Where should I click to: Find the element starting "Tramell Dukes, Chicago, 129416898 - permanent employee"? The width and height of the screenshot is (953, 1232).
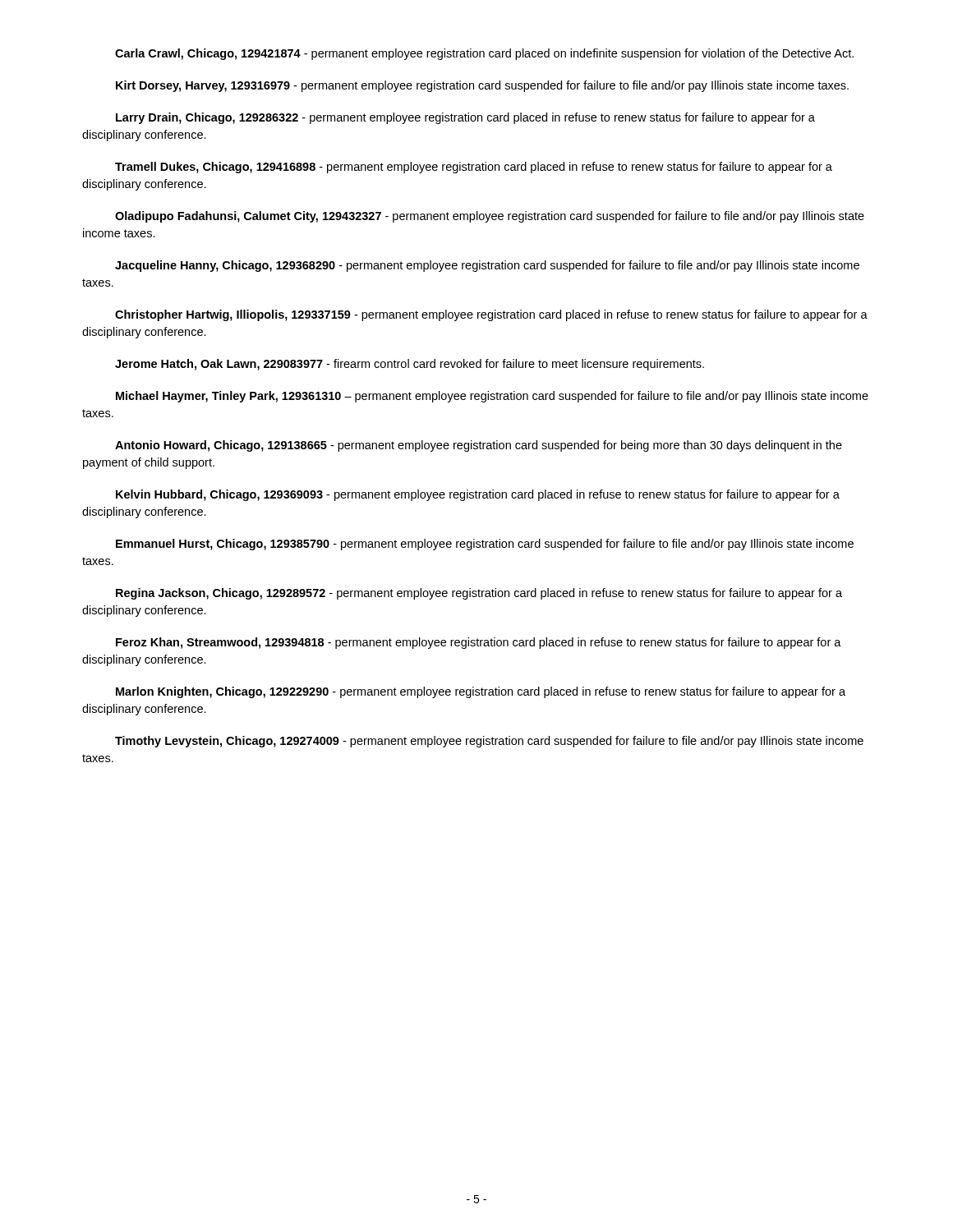[476, 176]
